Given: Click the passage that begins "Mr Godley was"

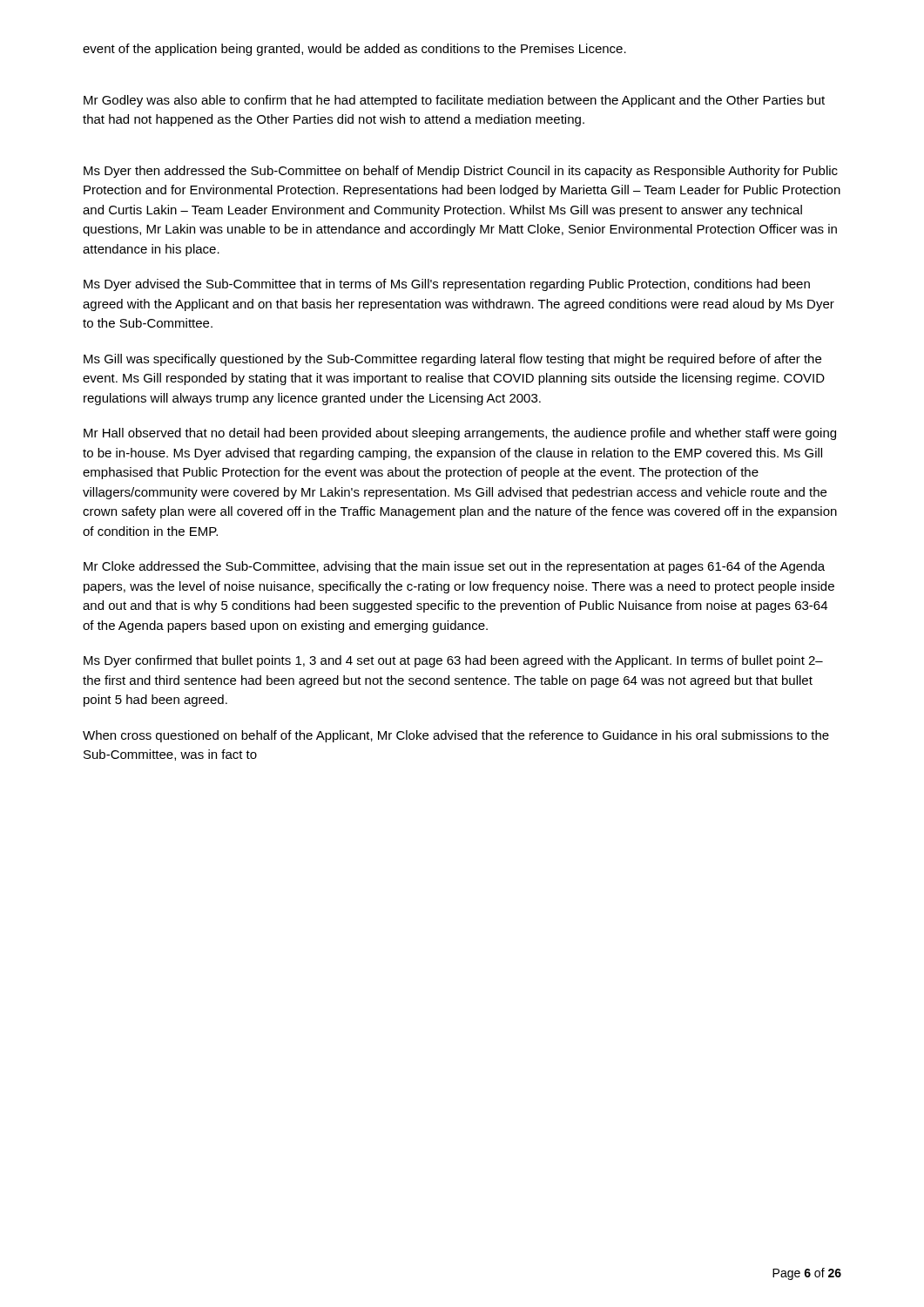Looking at the screenshot, I should (454, 109).
